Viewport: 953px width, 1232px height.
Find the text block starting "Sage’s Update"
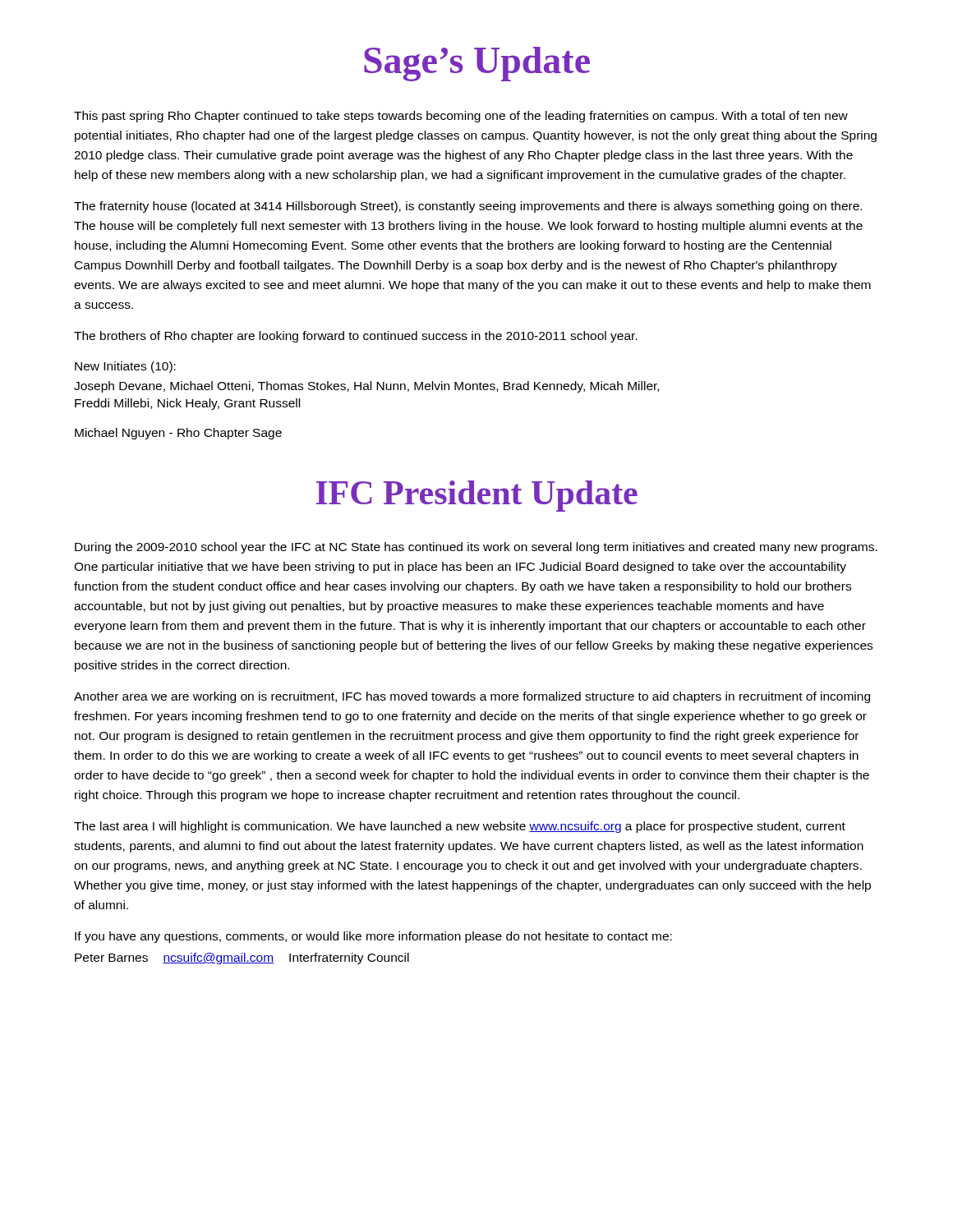pos(476,60)
